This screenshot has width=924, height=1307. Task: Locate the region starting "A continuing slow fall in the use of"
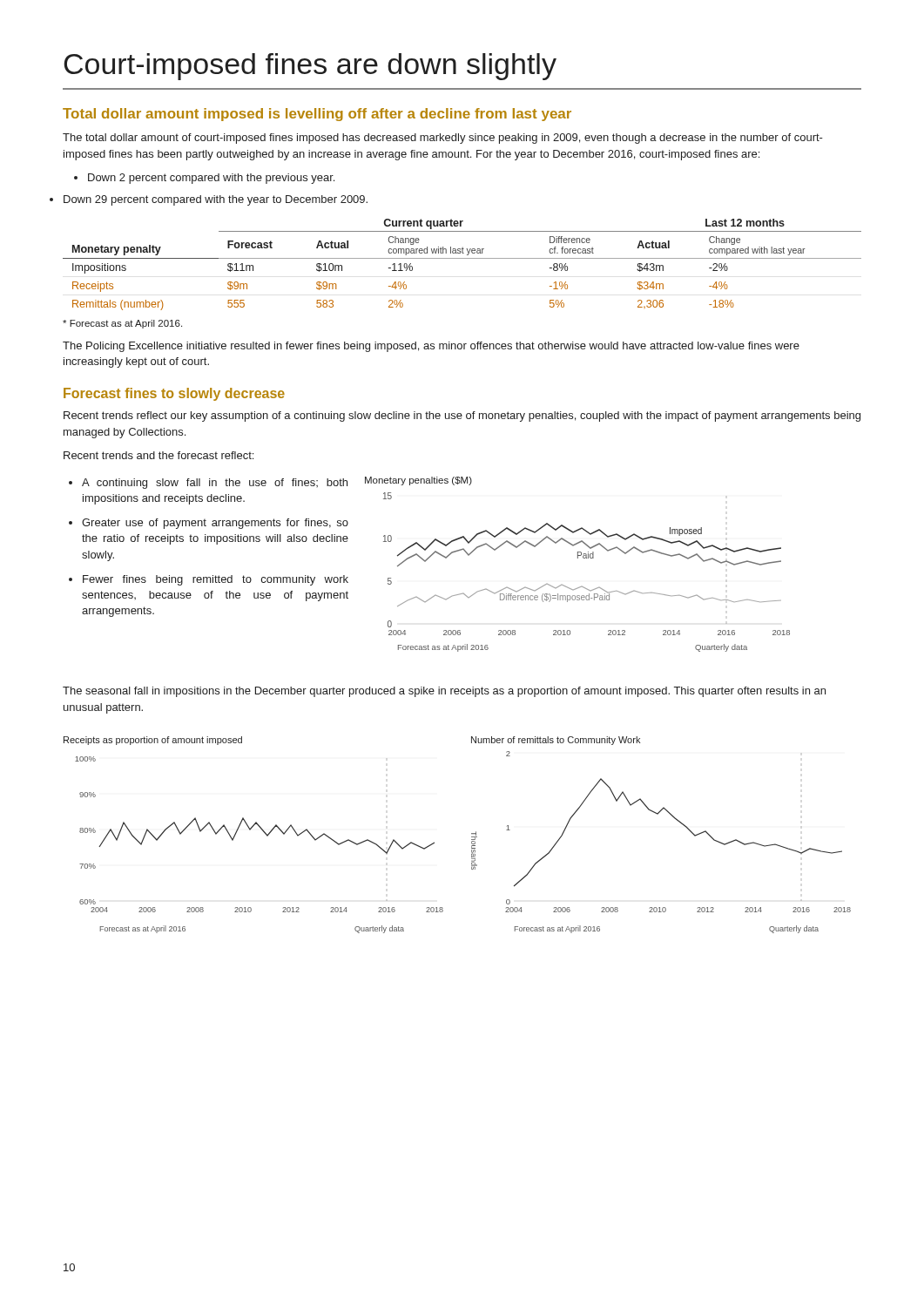pos(206,547)
